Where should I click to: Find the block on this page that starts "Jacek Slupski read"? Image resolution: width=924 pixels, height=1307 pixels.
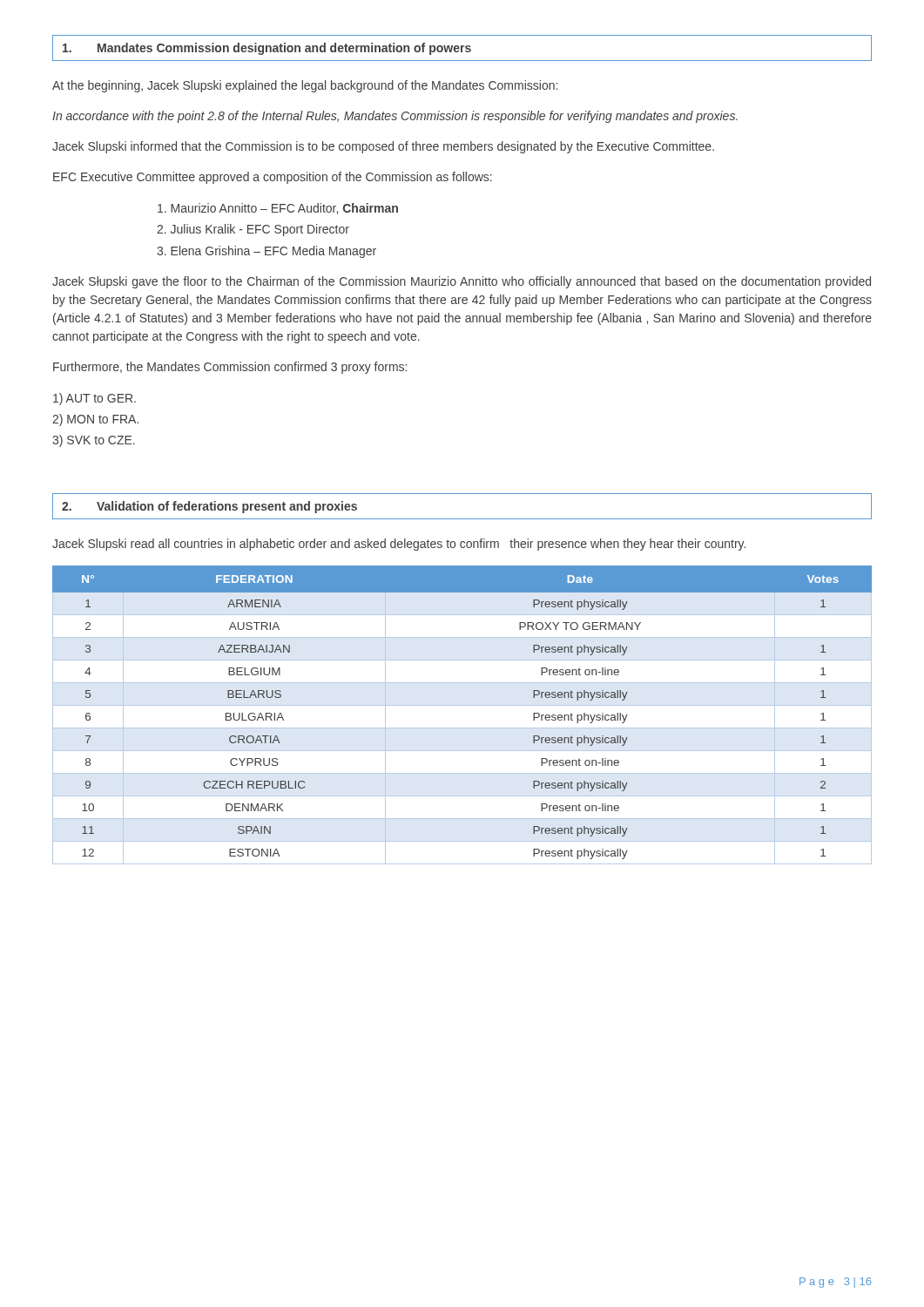(399, 543)
